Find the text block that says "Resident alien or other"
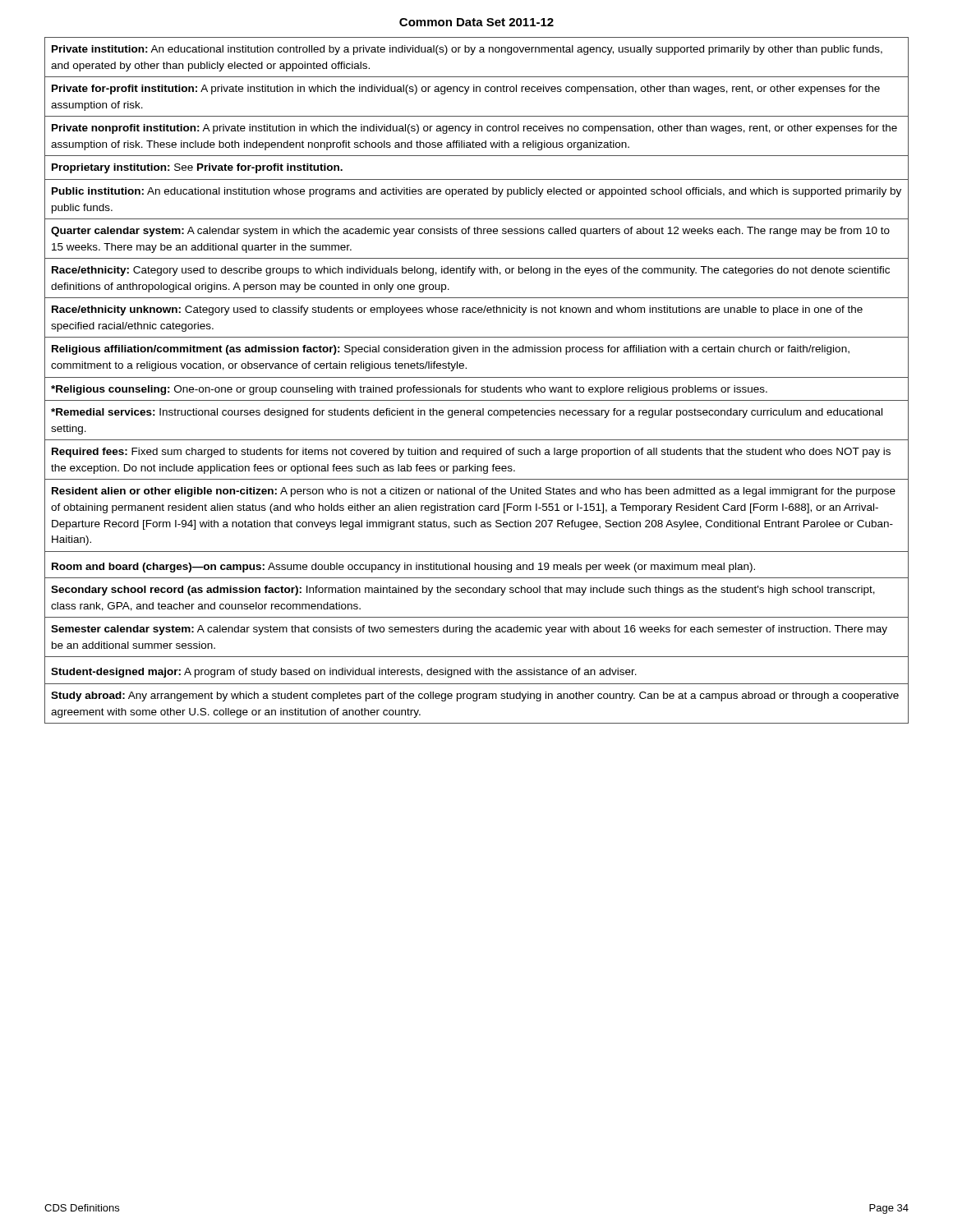 pos(473,515)
